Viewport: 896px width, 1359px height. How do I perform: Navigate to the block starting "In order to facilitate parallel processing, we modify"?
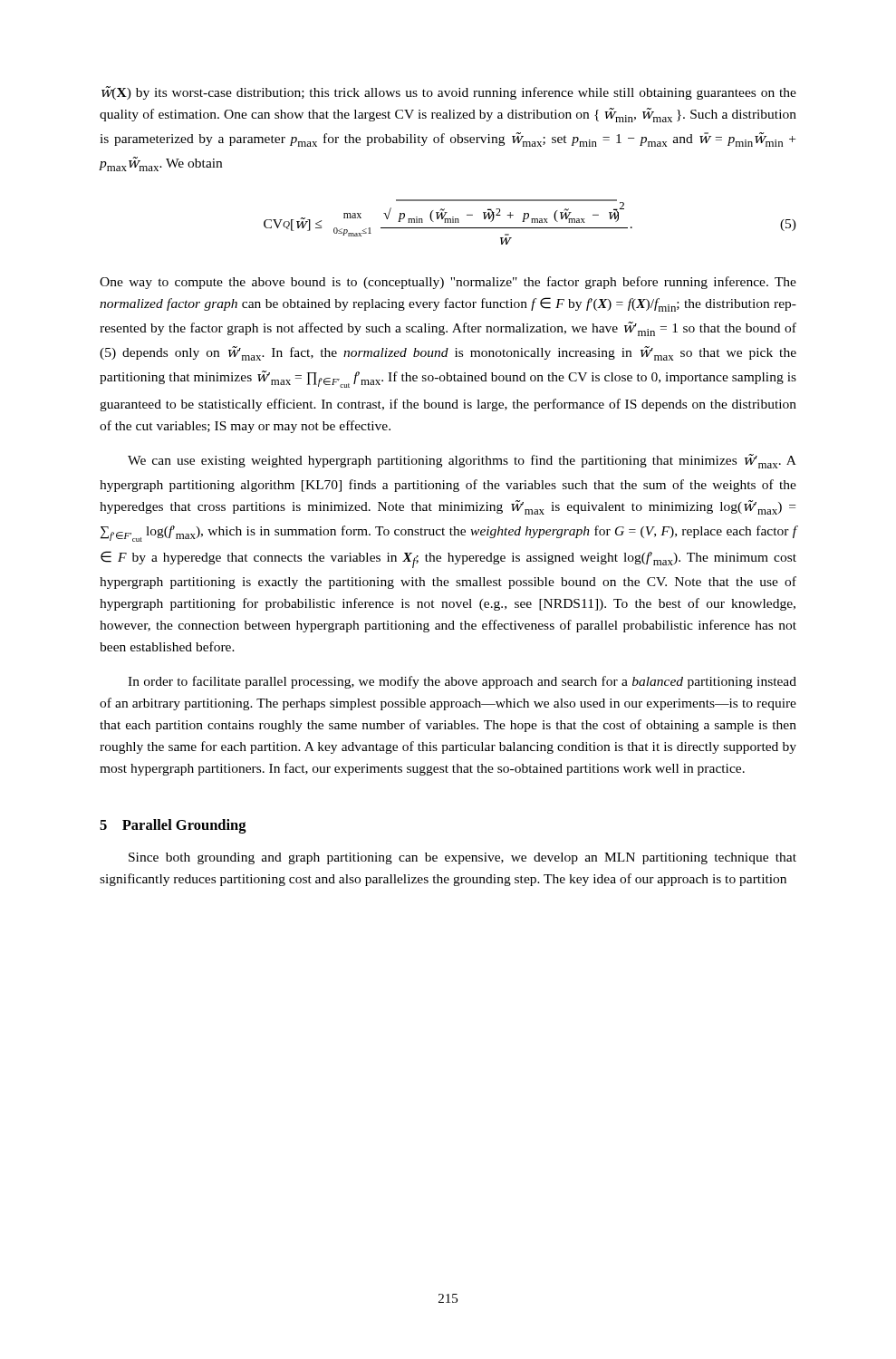click(448, 724)
